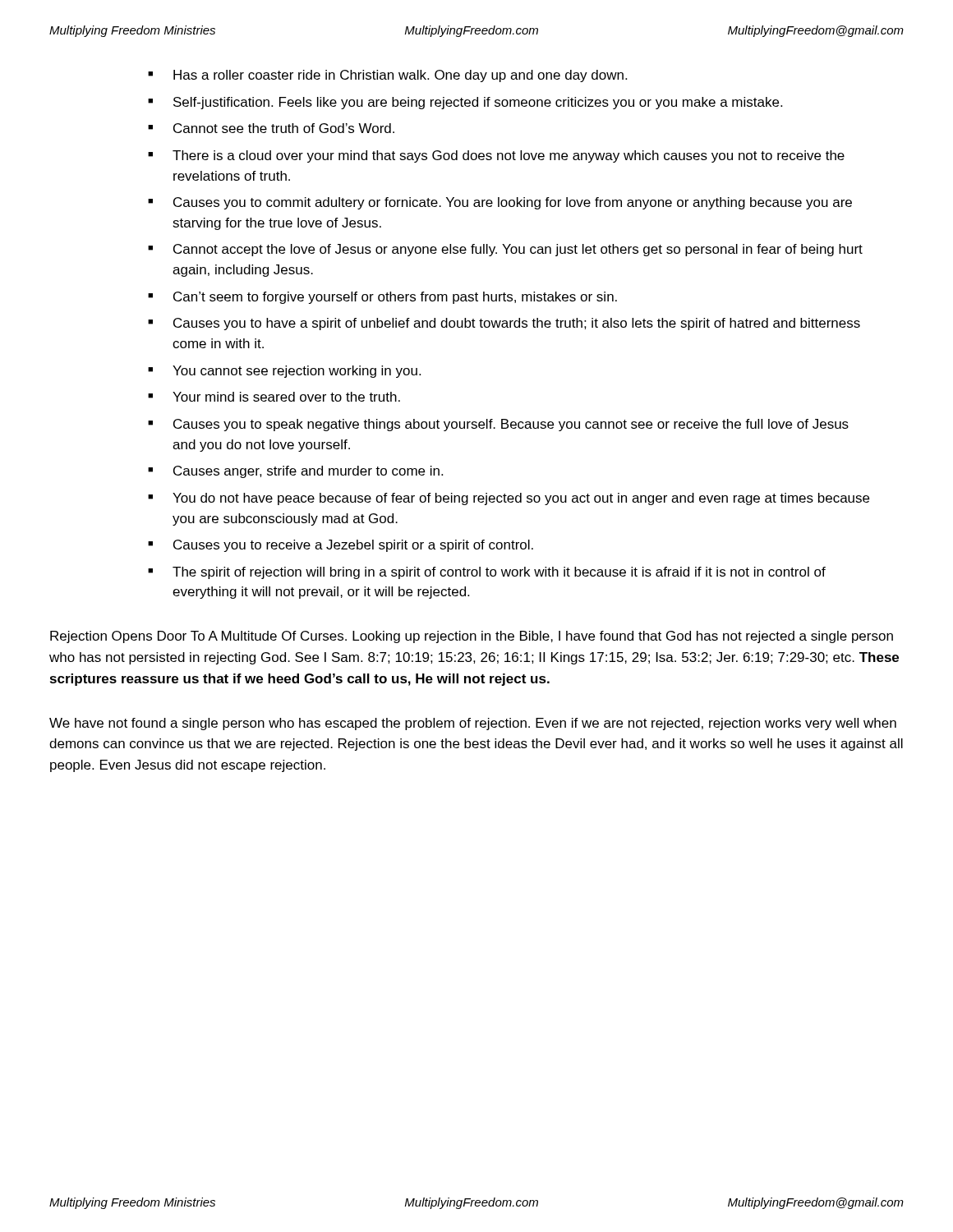Viewport: 953px width, 1232px height.
Task: Locate the block of text that opens with "■ You do not have peace"
Action: point(509,509)
